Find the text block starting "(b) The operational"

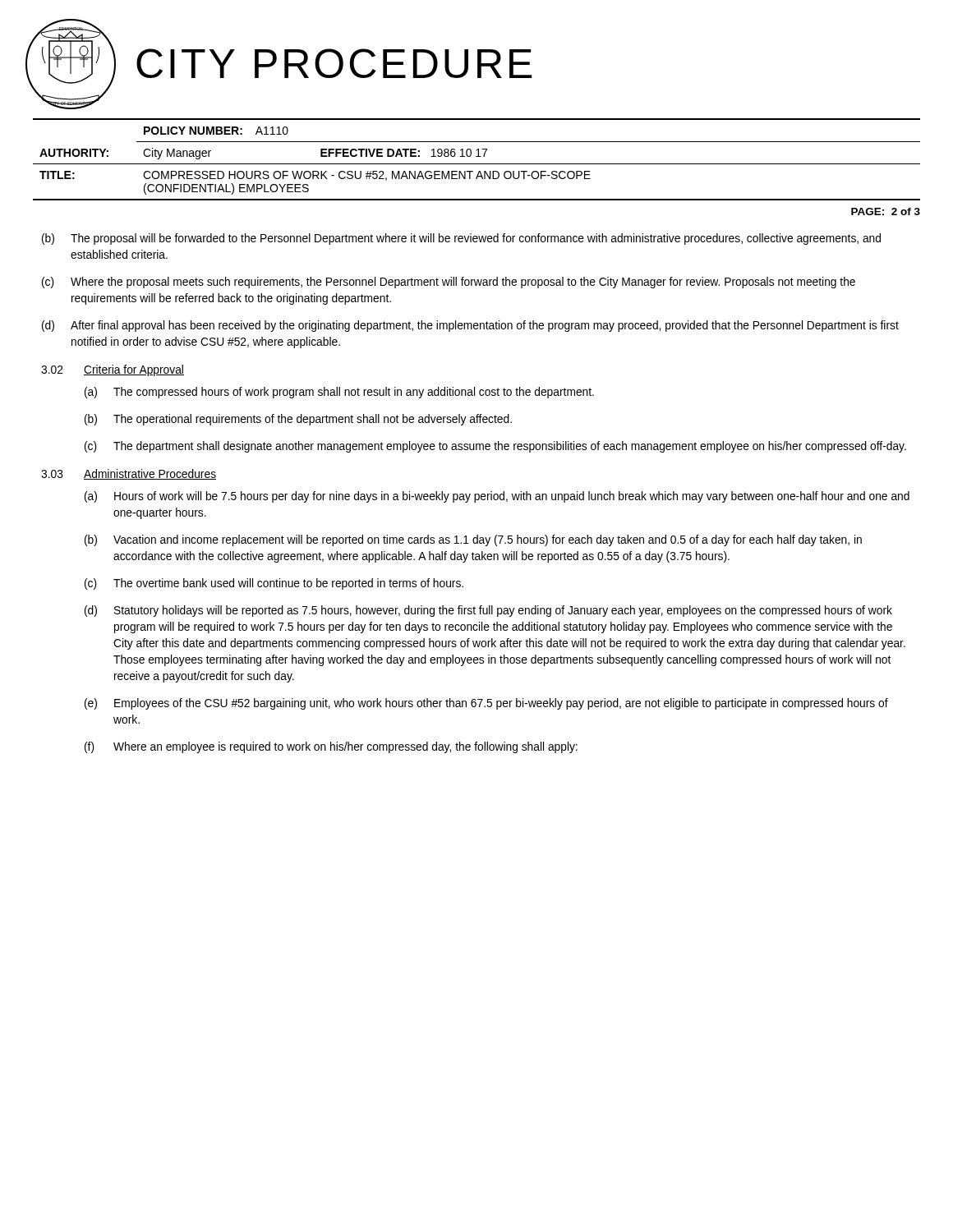coord(298,420)
